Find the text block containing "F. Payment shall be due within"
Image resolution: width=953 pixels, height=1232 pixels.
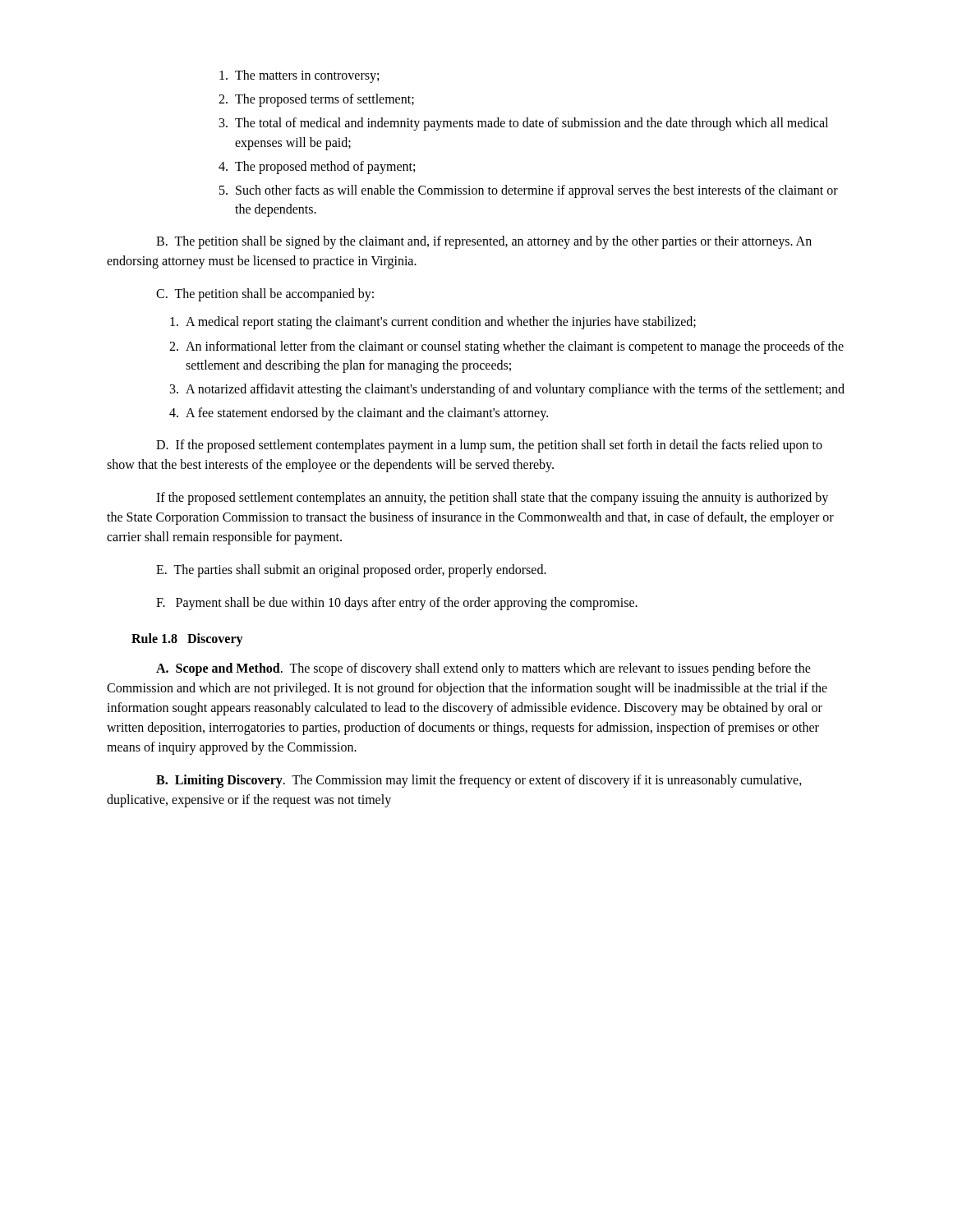pyautogui.click(x=397, y=603)
